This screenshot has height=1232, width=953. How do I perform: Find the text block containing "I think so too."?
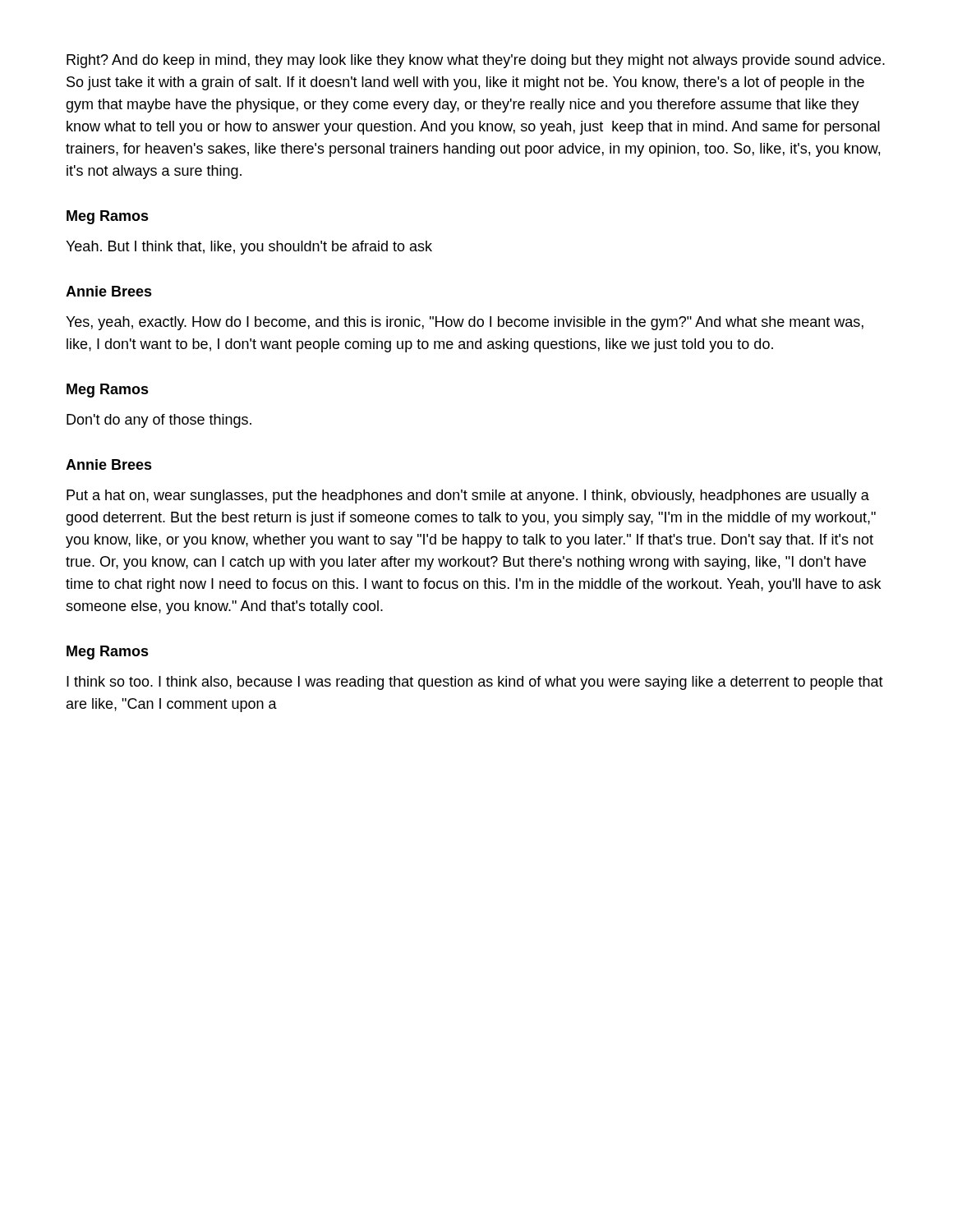(x=474, y=693)
